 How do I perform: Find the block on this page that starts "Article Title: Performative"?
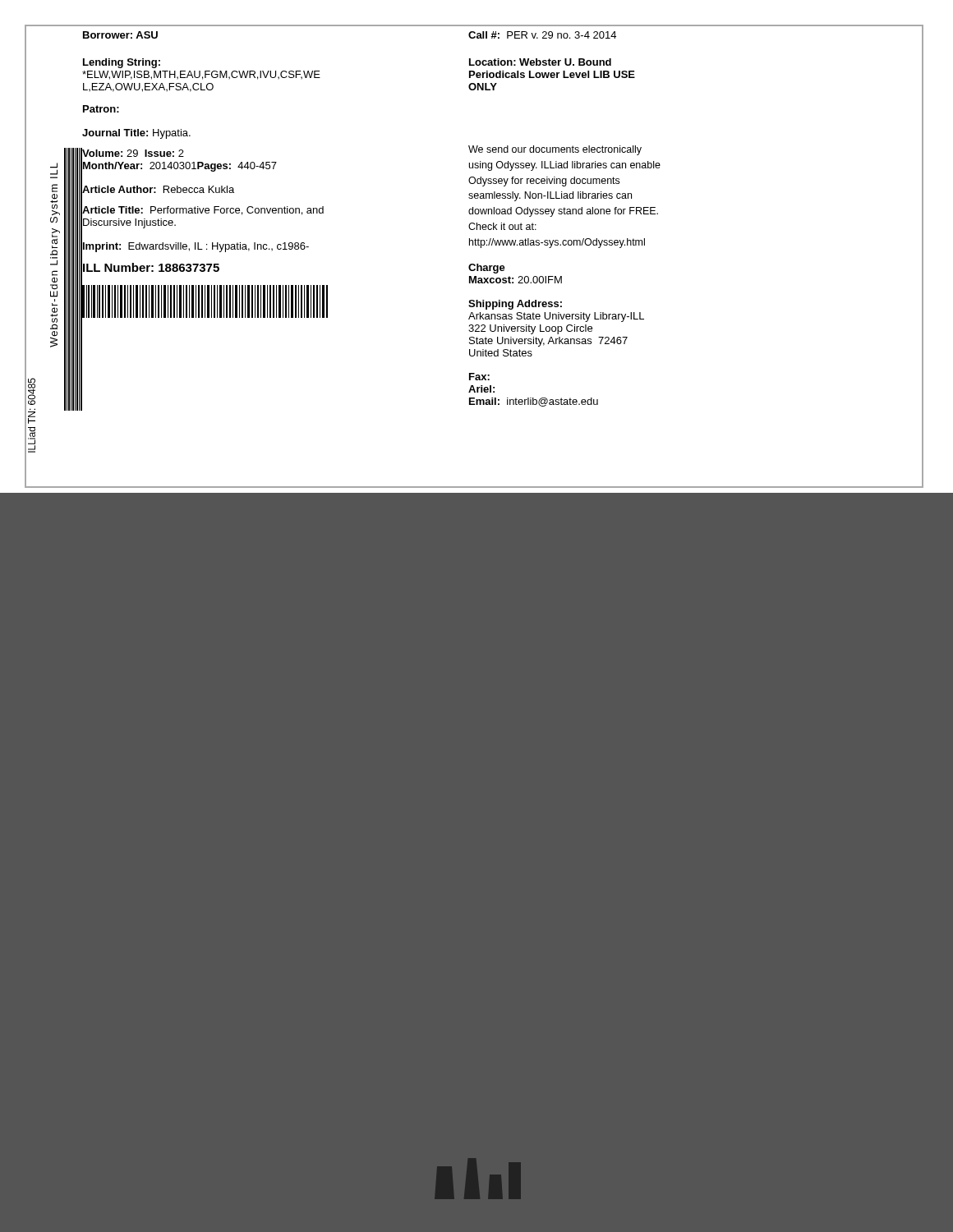pyautogui.click(x=203, y=216)
